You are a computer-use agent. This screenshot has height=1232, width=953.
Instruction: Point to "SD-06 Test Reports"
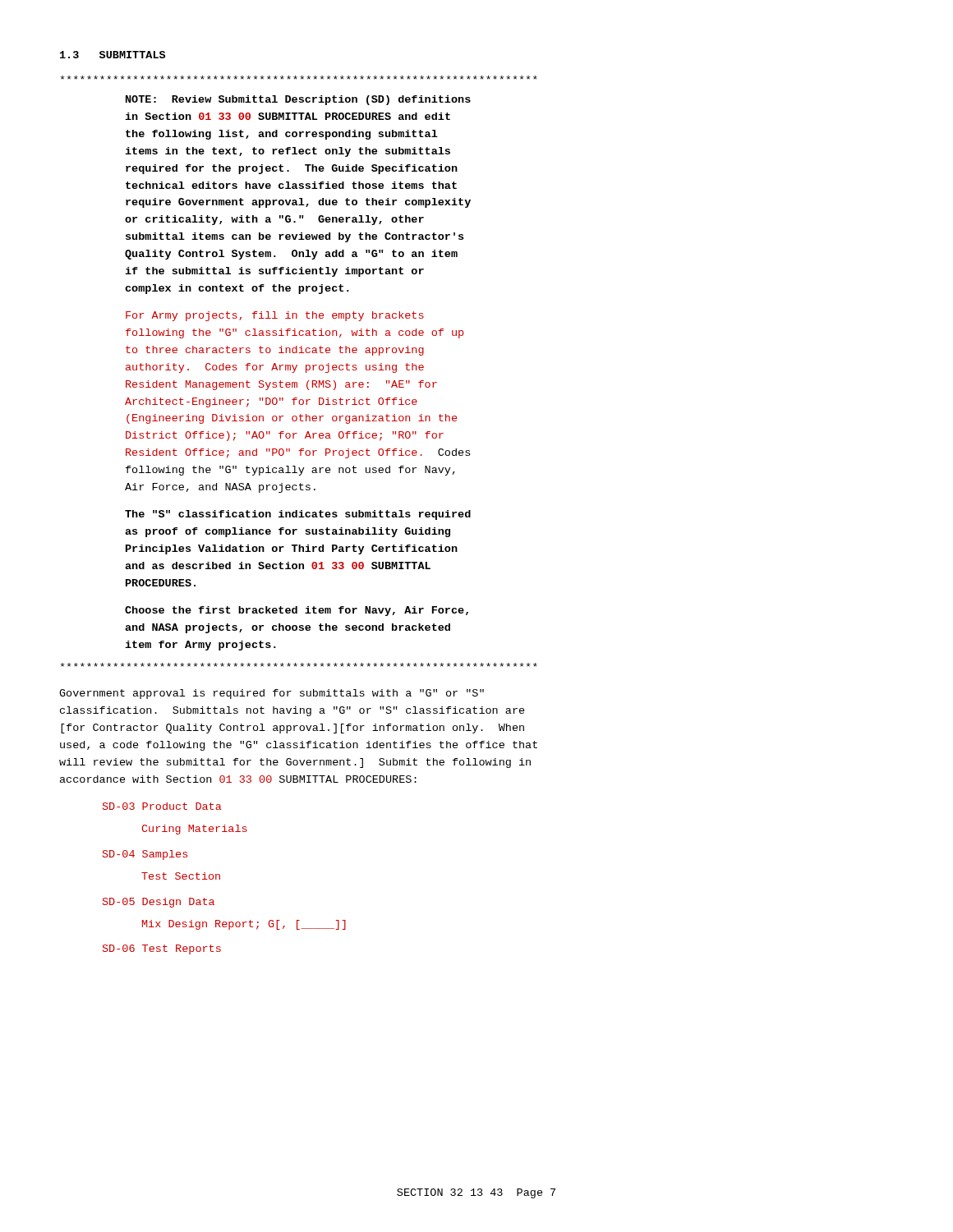point(162,949)
